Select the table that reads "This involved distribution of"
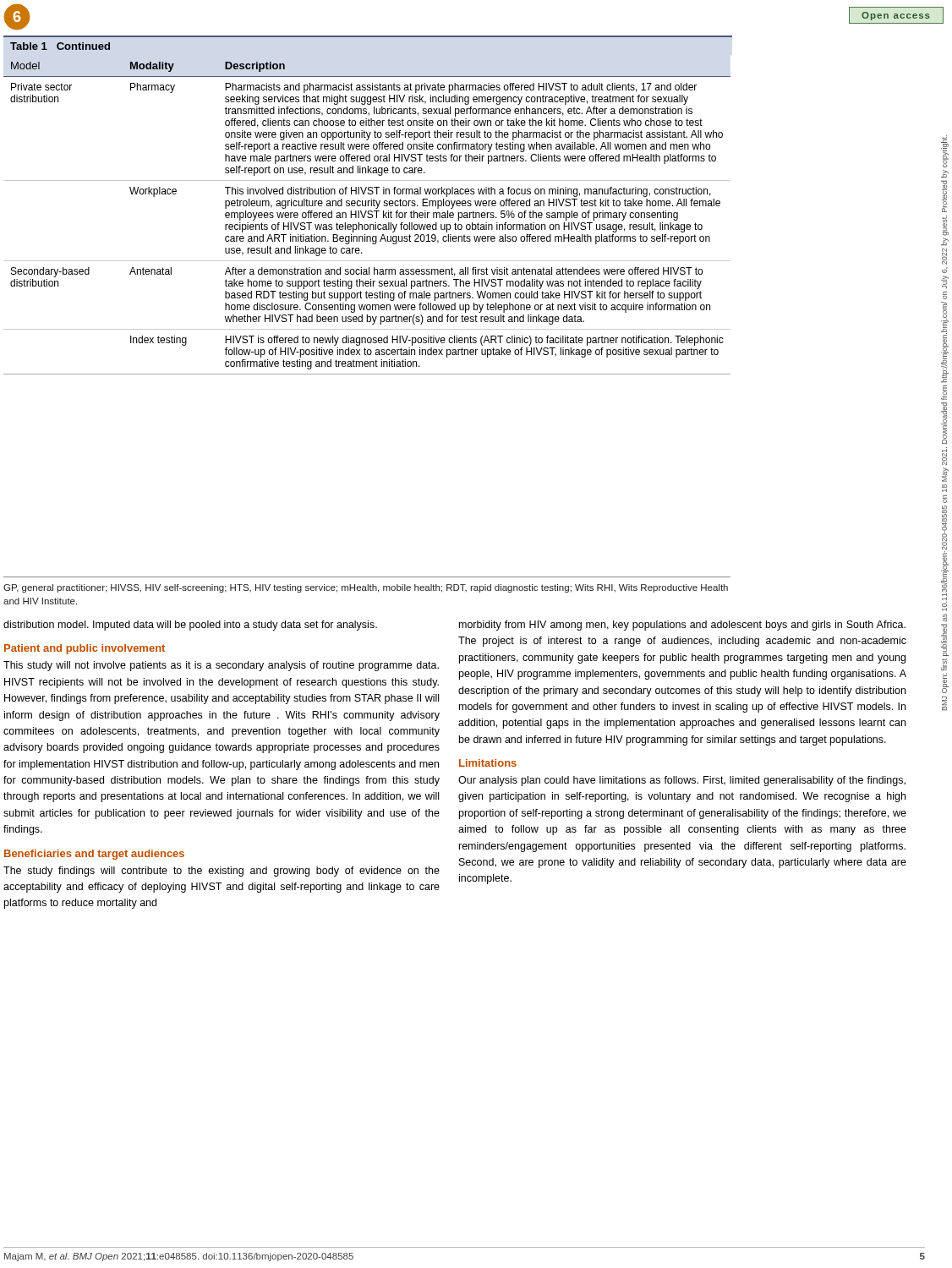 [368, 205]
